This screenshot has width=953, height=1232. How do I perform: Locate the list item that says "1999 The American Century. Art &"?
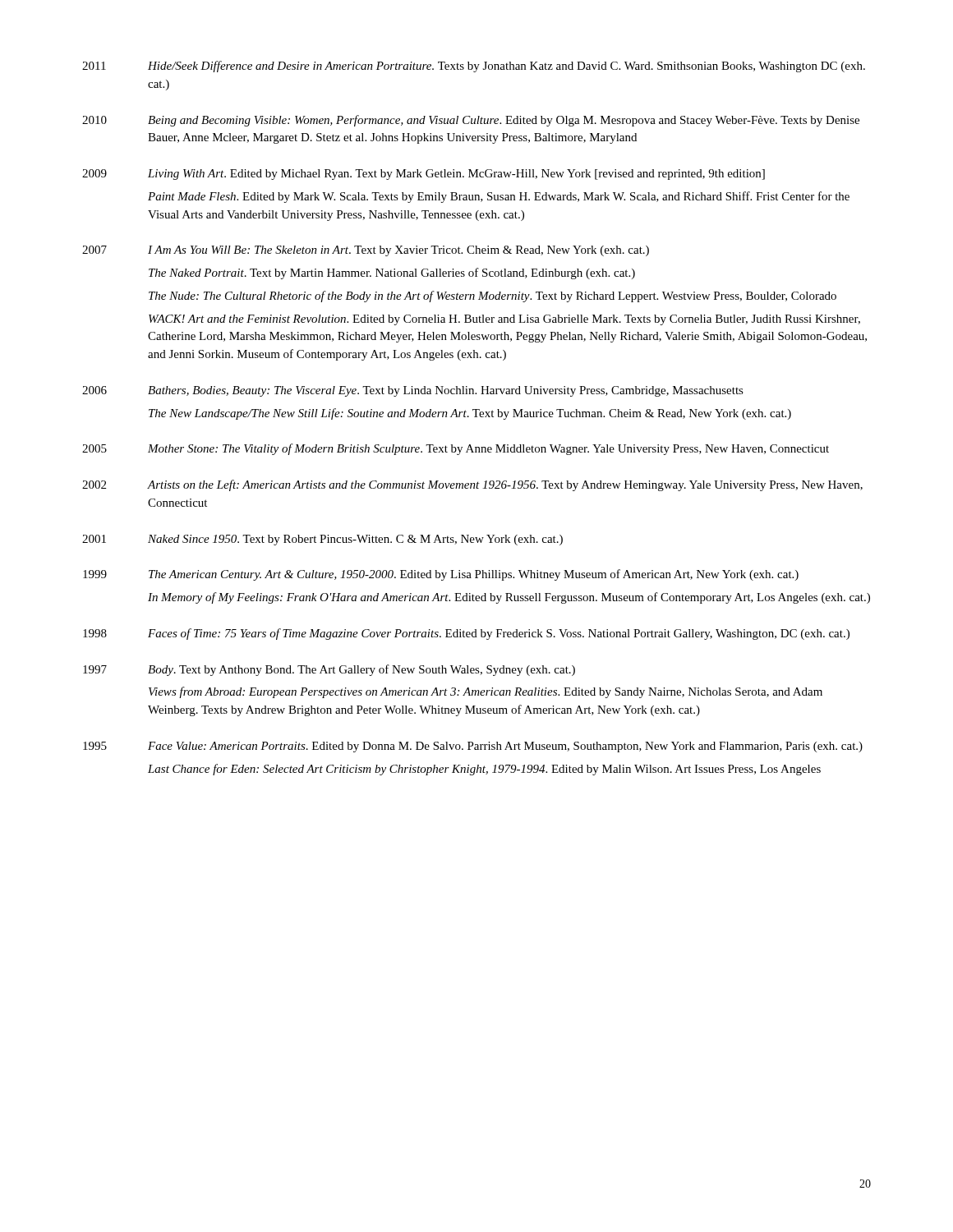coord(476,586)
